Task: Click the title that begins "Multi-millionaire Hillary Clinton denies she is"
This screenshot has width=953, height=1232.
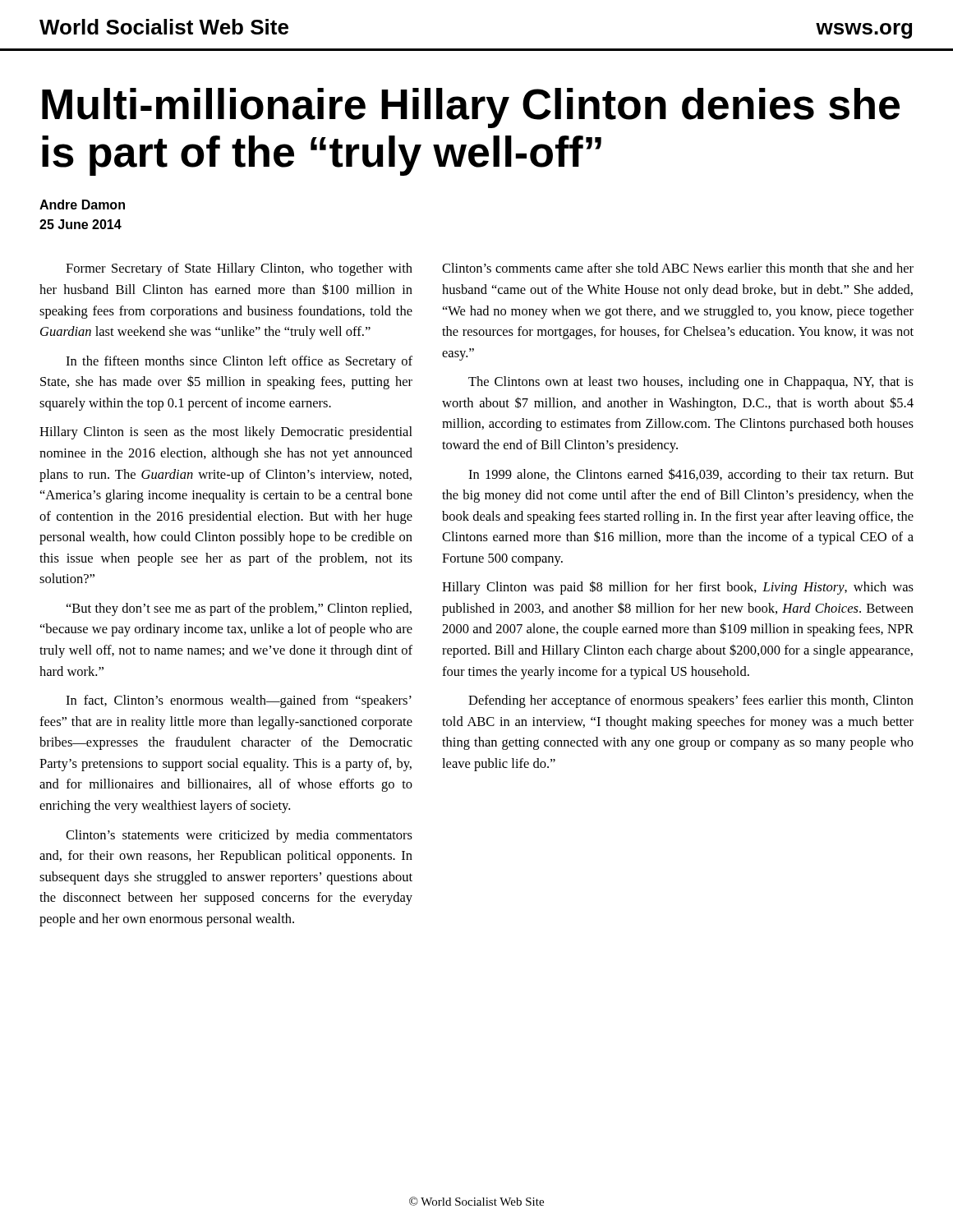Action: click(476, 128)
